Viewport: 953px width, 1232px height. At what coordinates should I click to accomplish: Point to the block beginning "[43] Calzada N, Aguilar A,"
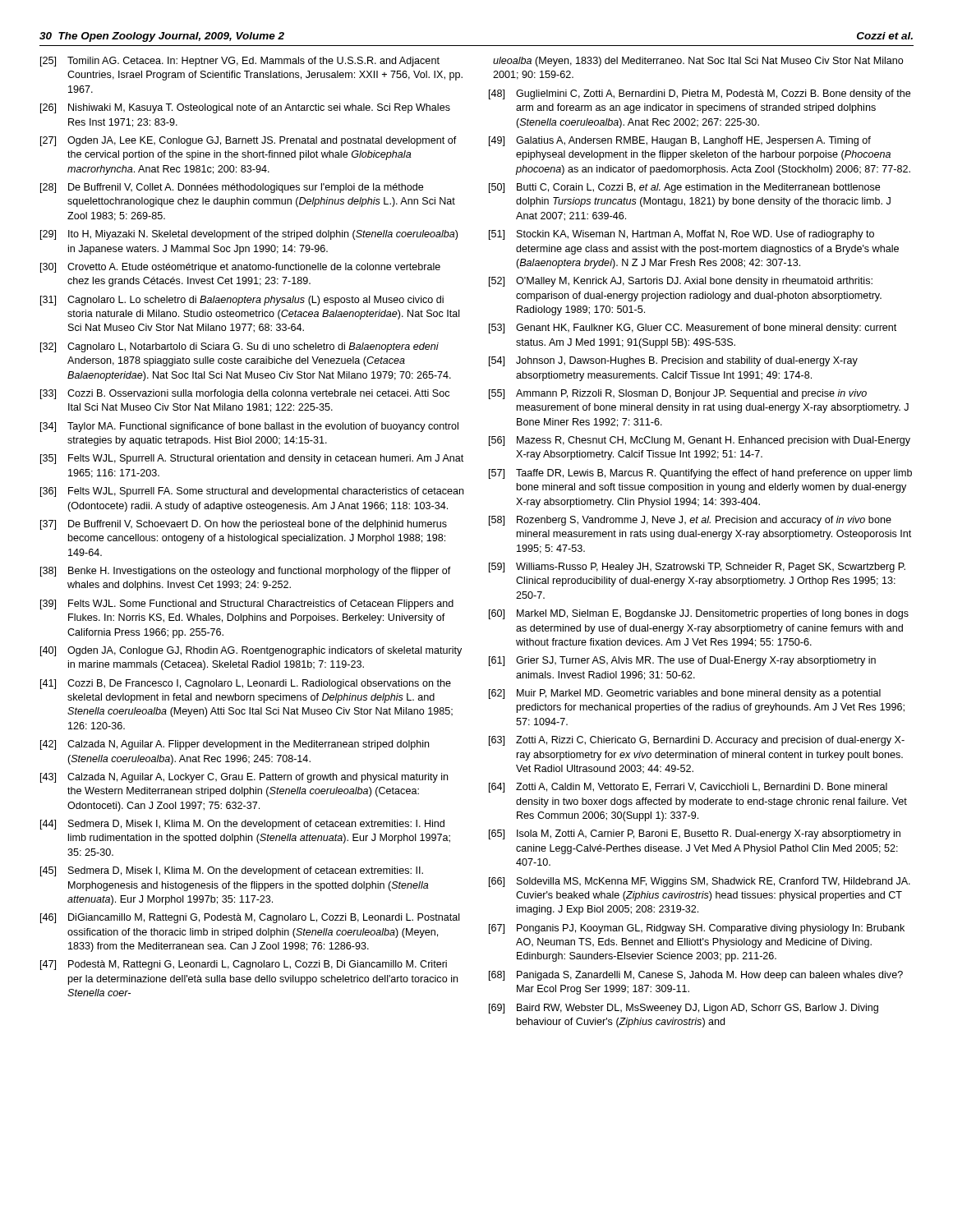(252, 792)
